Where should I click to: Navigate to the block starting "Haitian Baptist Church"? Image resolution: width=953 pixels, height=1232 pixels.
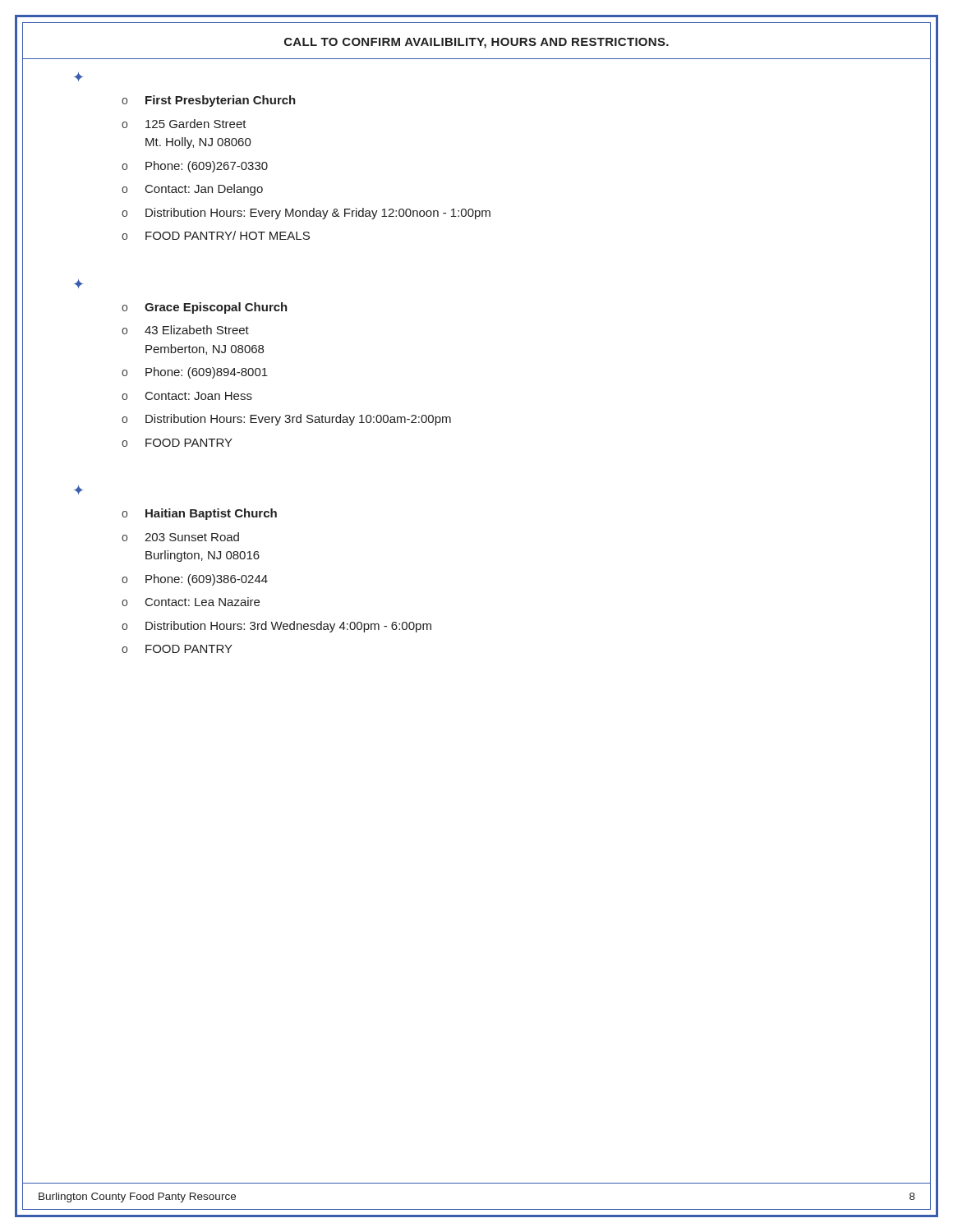[x=211, y=513]
